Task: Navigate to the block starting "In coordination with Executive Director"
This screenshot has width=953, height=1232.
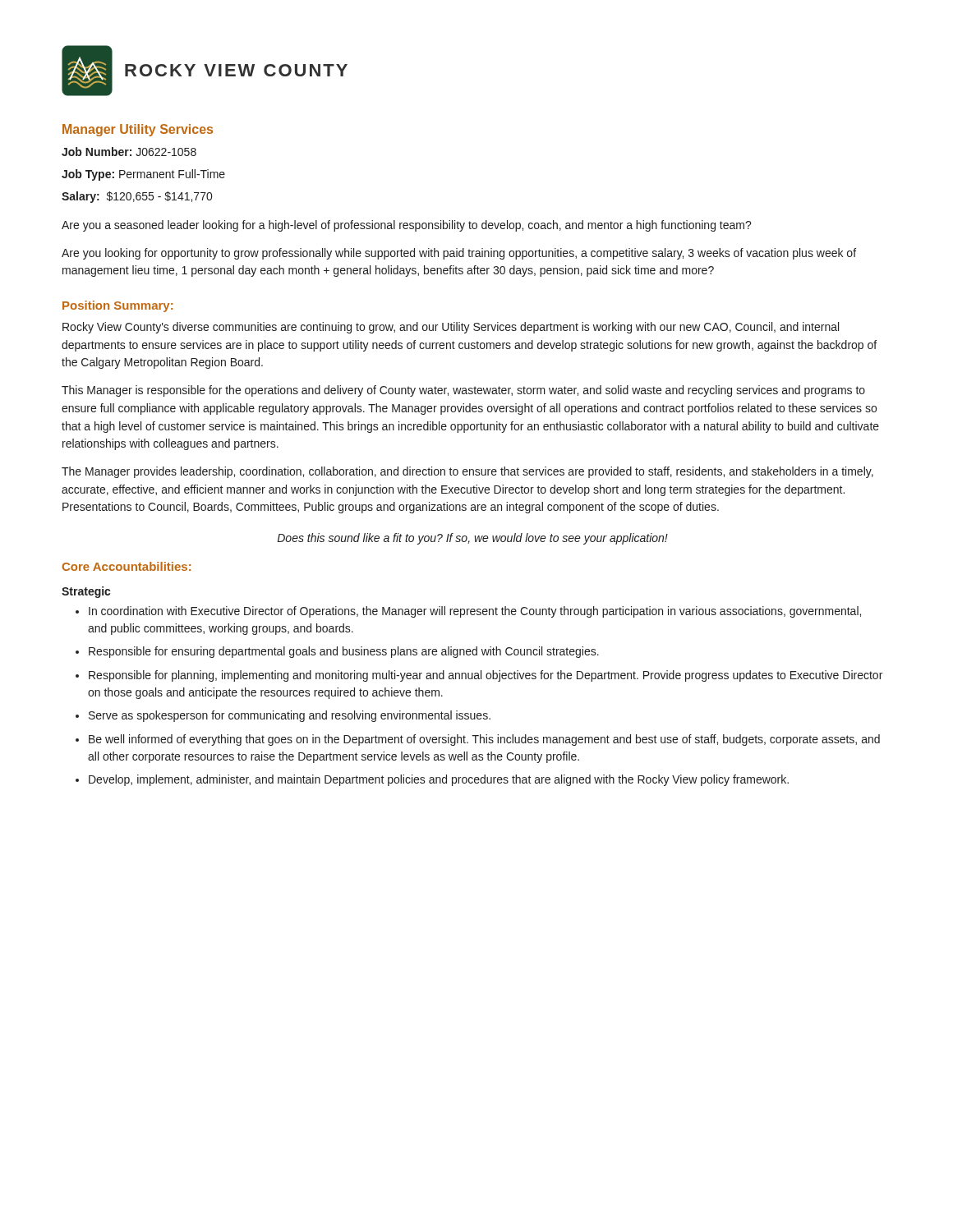Action: pyautogui.click(x=475, y=620)
